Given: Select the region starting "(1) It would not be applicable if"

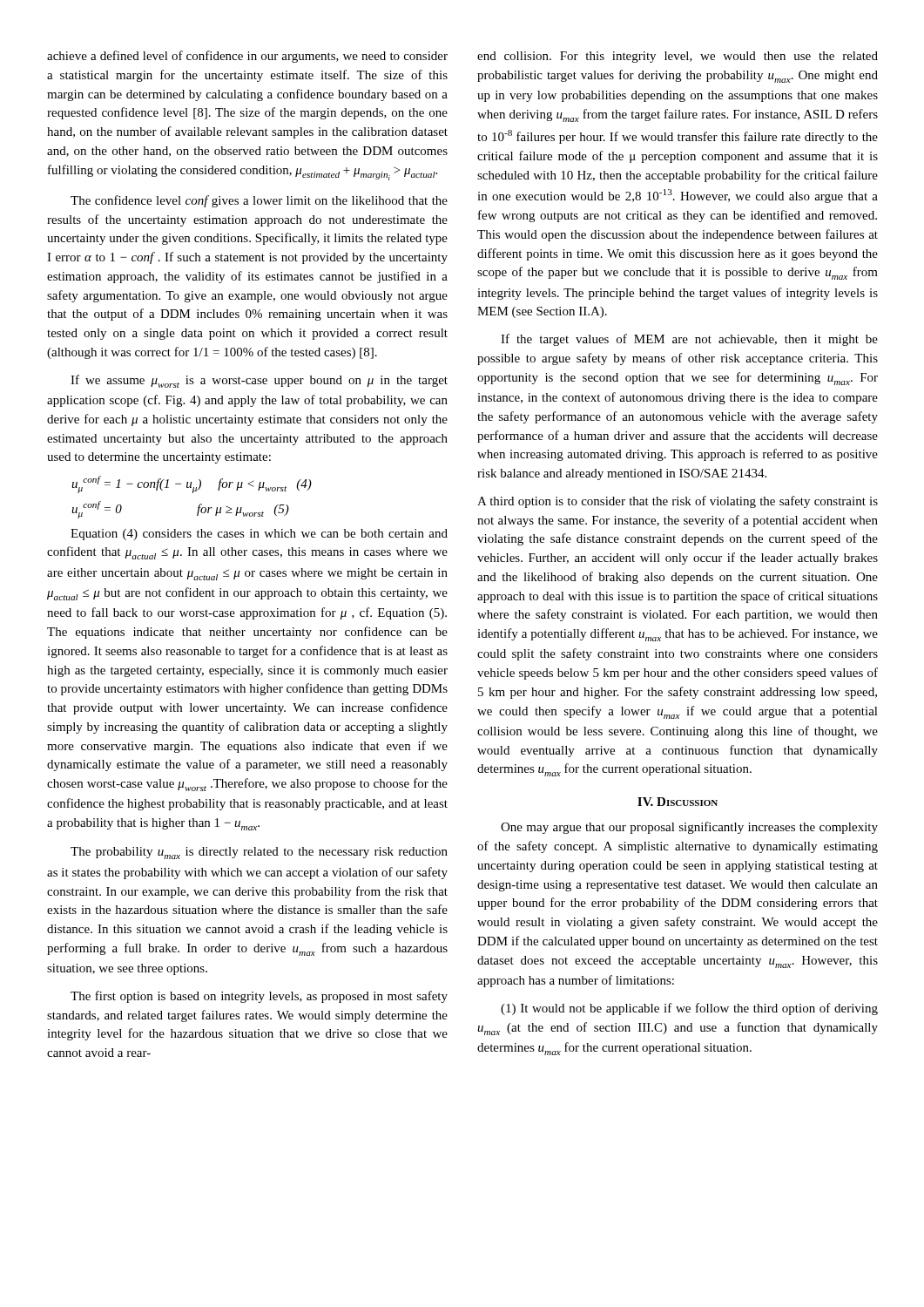Looking at the screenshot, I should point(678,1029).
